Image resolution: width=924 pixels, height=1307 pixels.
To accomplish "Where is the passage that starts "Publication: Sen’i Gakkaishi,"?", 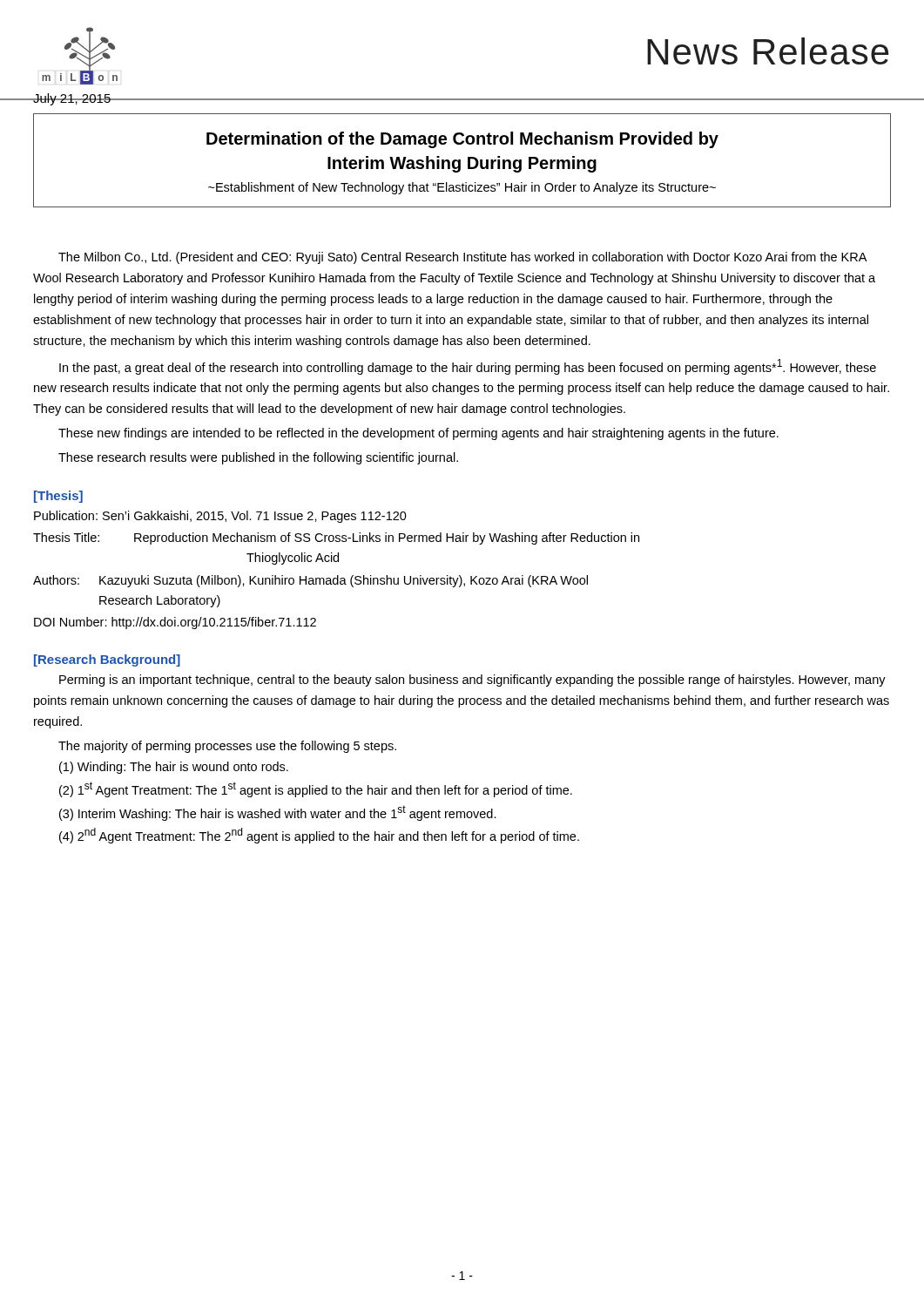I will [x=462, y=570].
